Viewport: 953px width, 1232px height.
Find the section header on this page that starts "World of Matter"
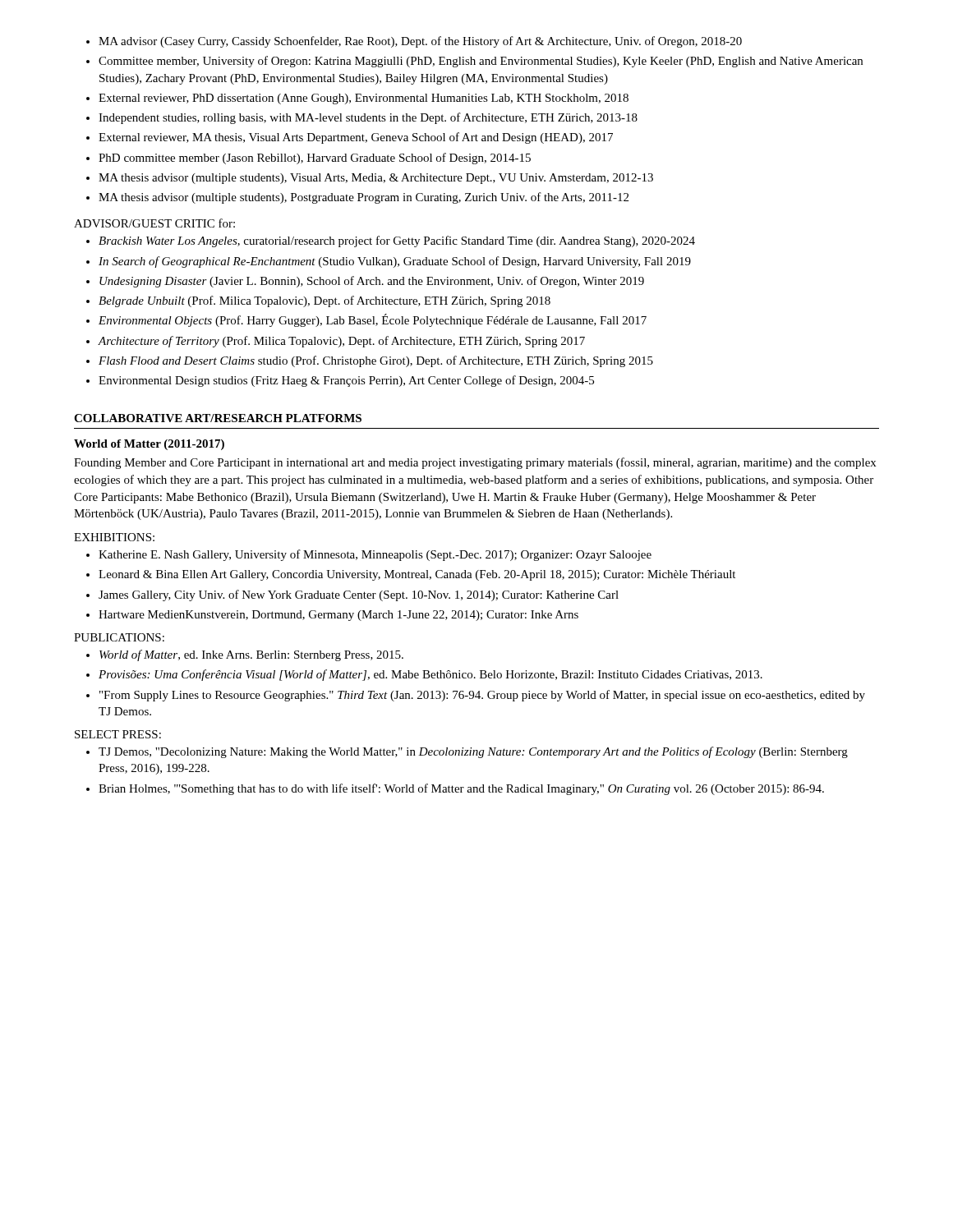click(x=149, y=444)
